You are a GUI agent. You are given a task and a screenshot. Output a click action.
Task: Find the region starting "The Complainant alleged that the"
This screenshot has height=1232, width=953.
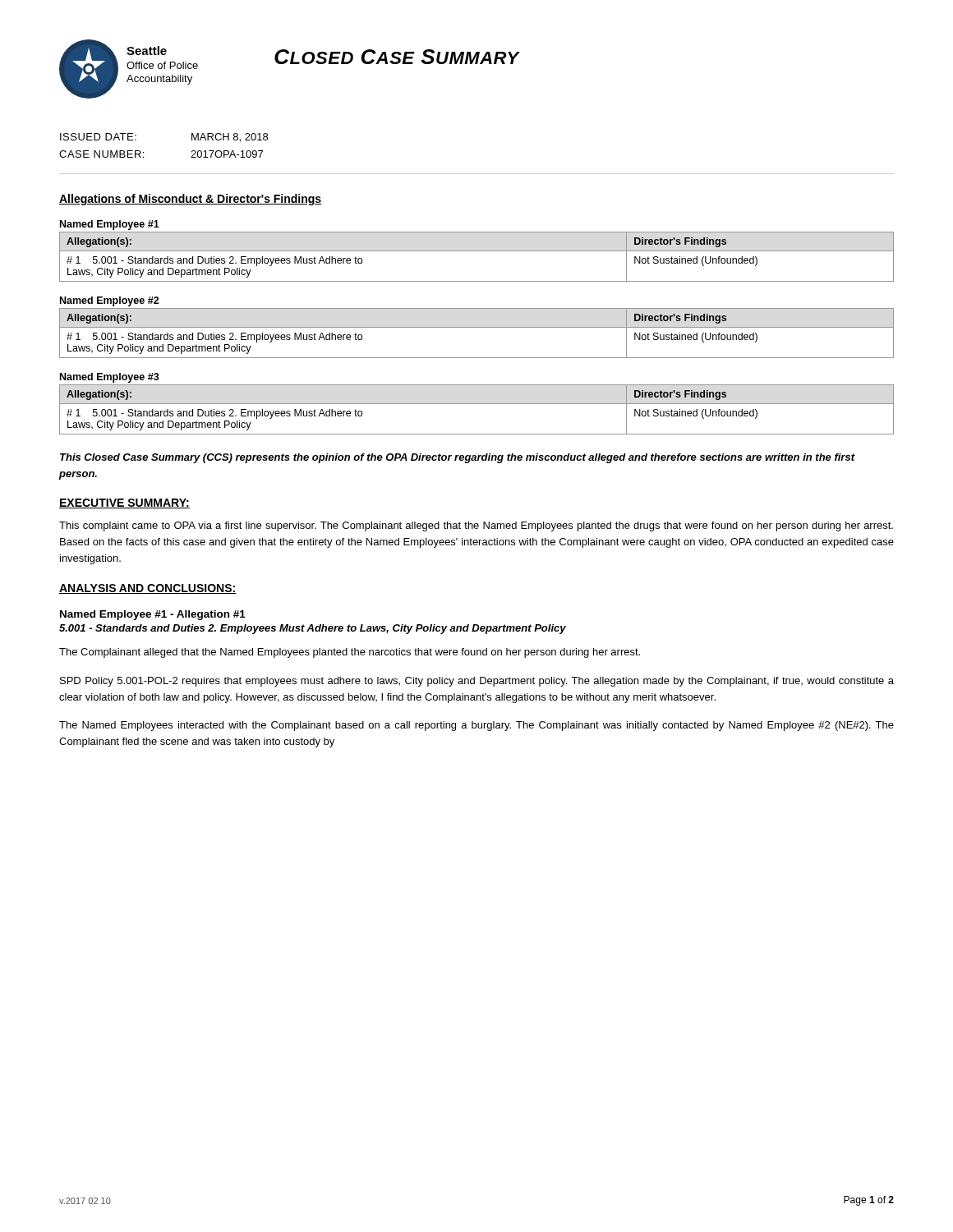pyautogui.click(x=350, y=652)
